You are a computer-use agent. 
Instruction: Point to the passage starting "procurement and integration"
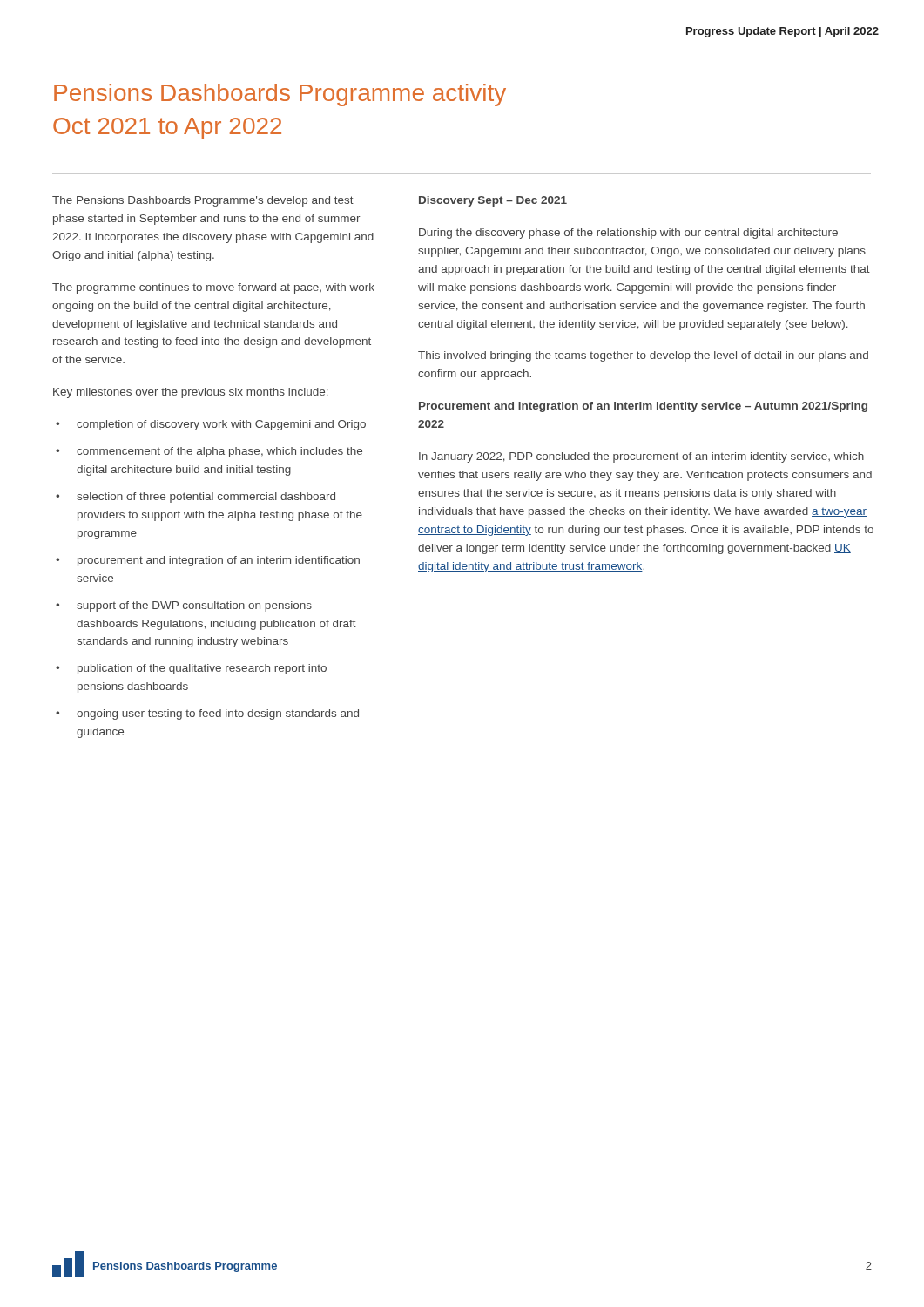(x=218, y=569)
